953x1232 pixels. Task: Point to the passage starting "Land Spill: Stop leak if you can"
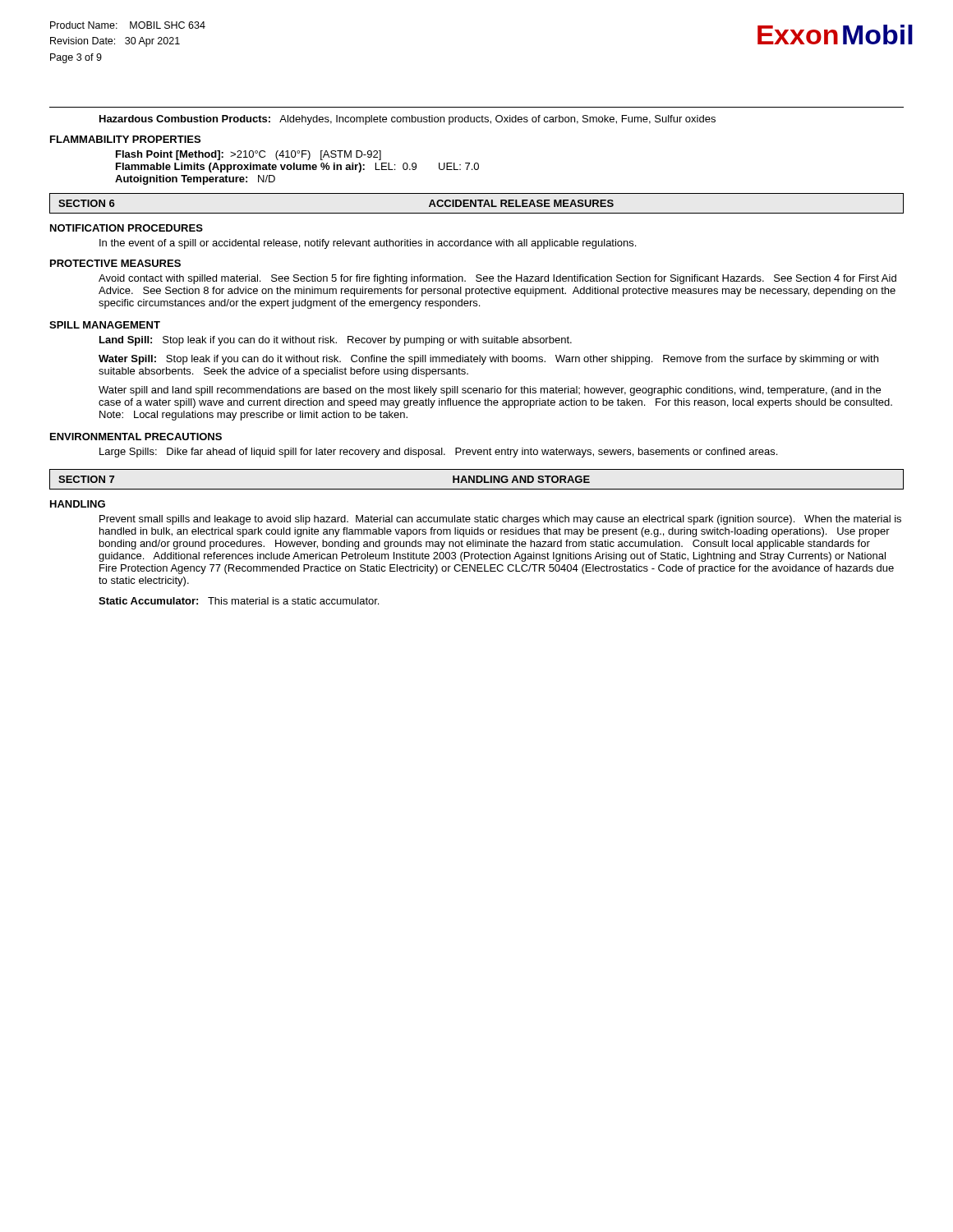(x=335, y=340)
